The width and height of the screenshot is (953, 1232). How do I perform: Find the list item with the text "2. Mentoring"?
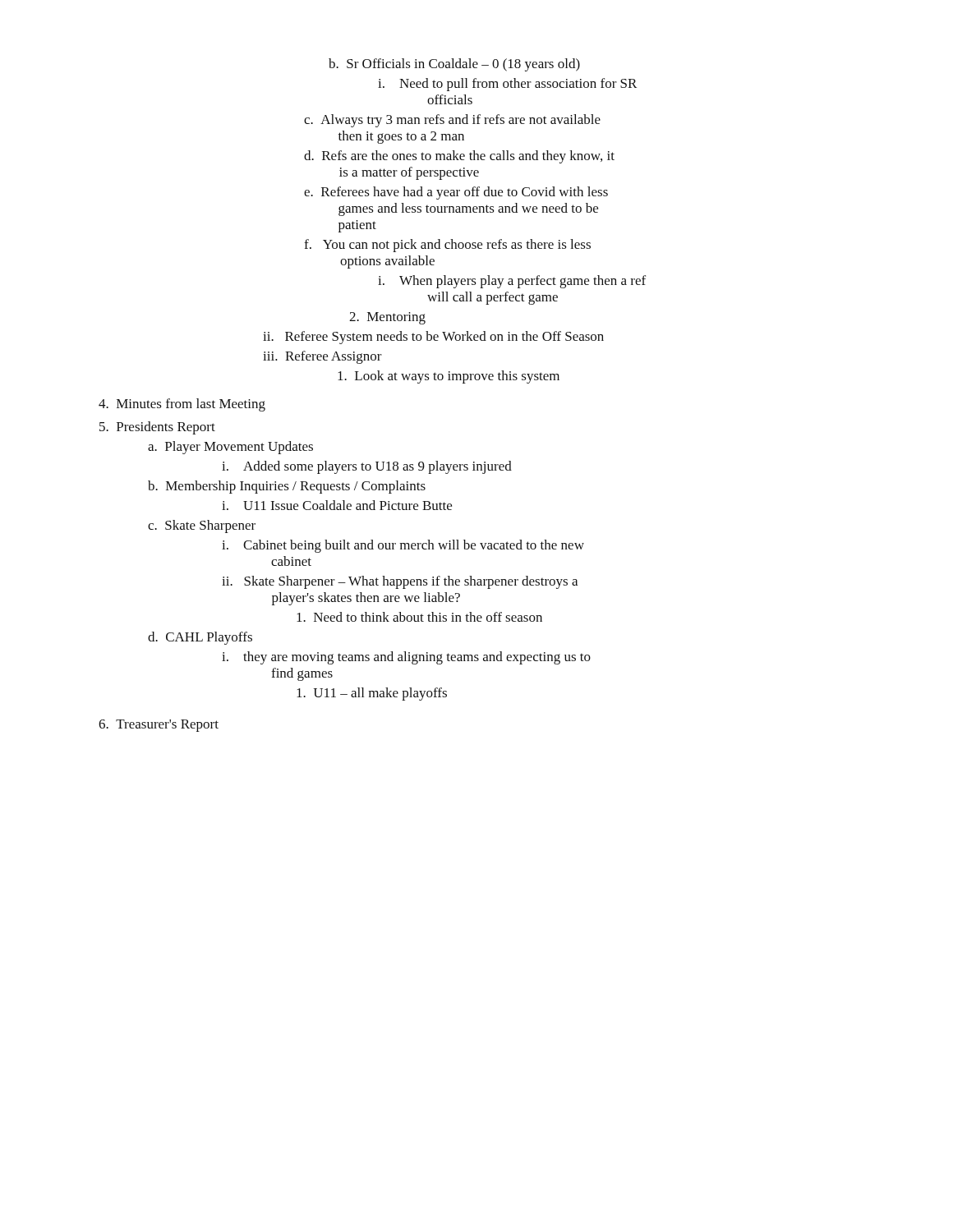coord(387,318)
